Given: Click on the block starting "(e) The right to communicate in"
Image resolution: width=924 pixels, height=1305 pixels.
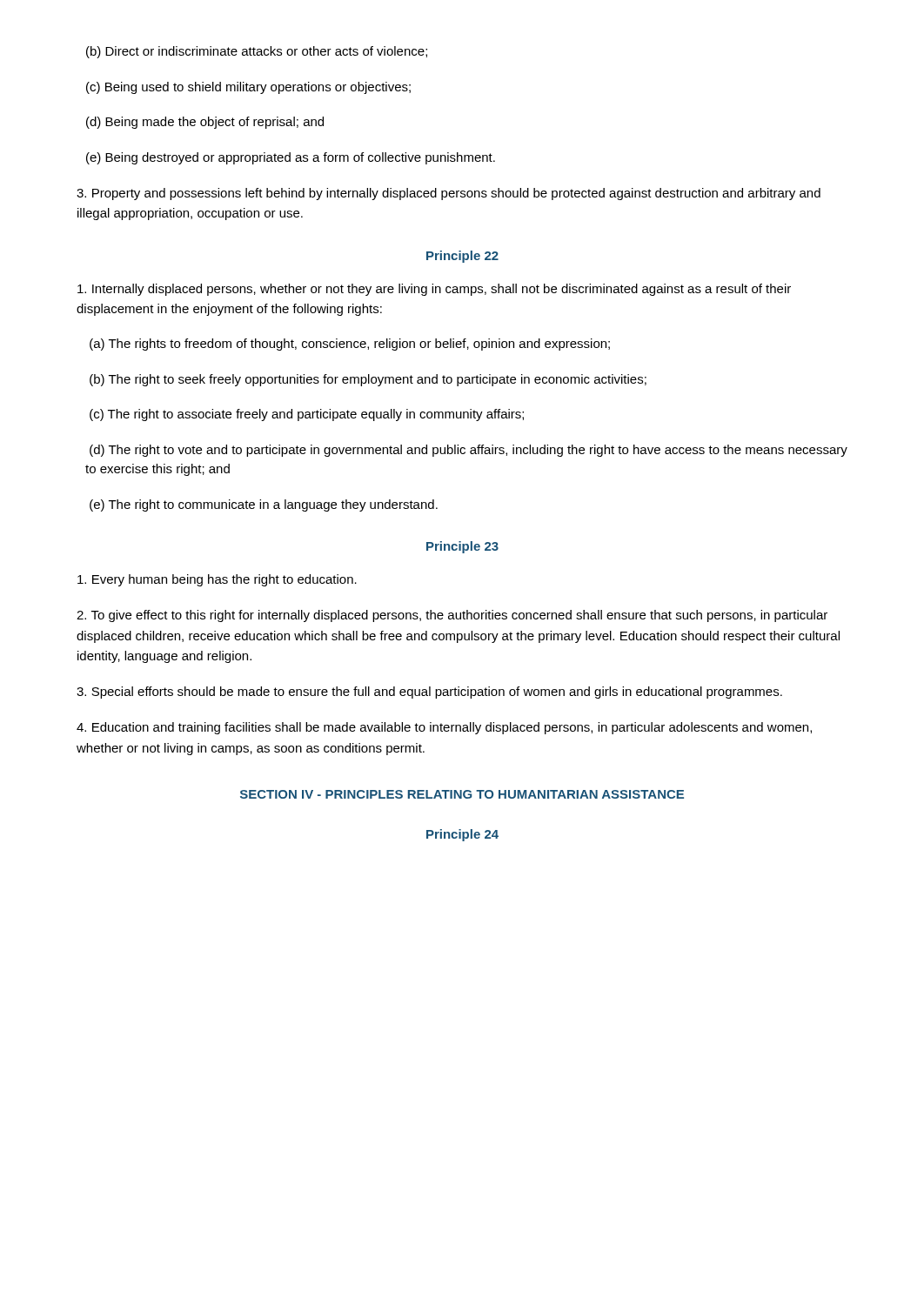Looking at the screenshot, I should point(262,504).
